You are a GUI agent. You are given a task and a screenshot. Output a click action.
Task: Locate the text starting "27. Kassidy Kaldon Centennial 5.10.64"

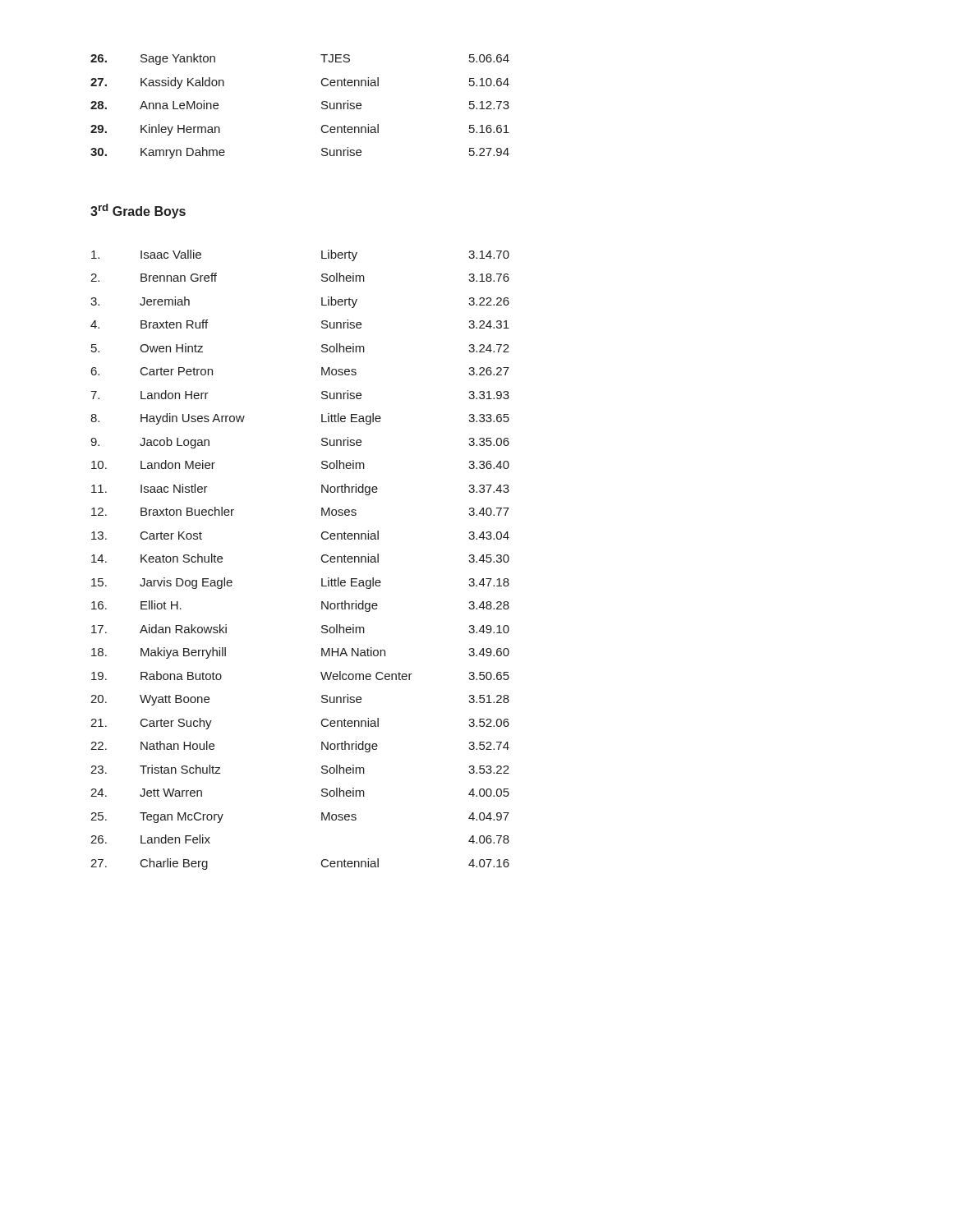tap(312, 82)
